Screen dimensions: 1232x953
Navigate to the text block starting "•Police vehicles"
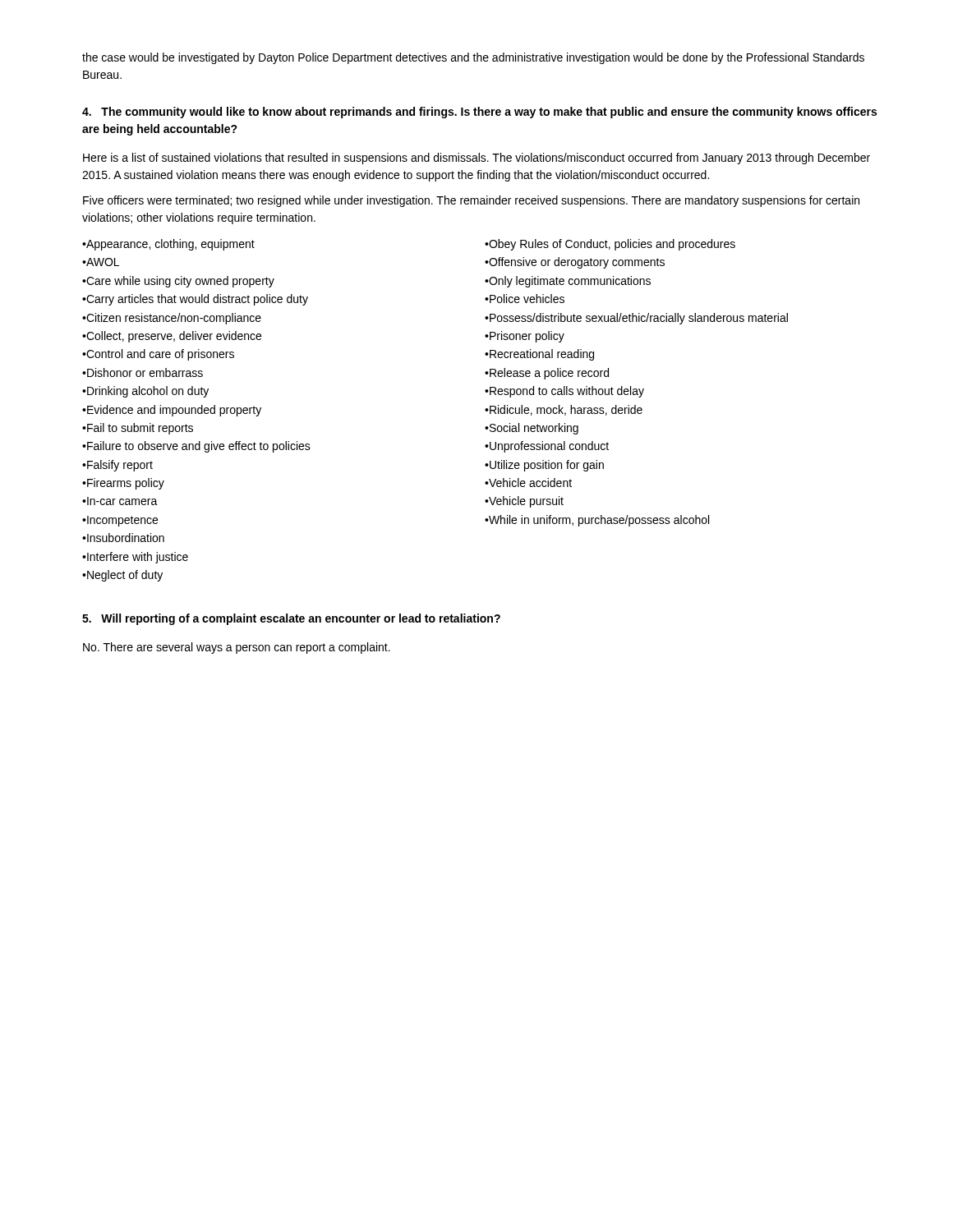525,299
